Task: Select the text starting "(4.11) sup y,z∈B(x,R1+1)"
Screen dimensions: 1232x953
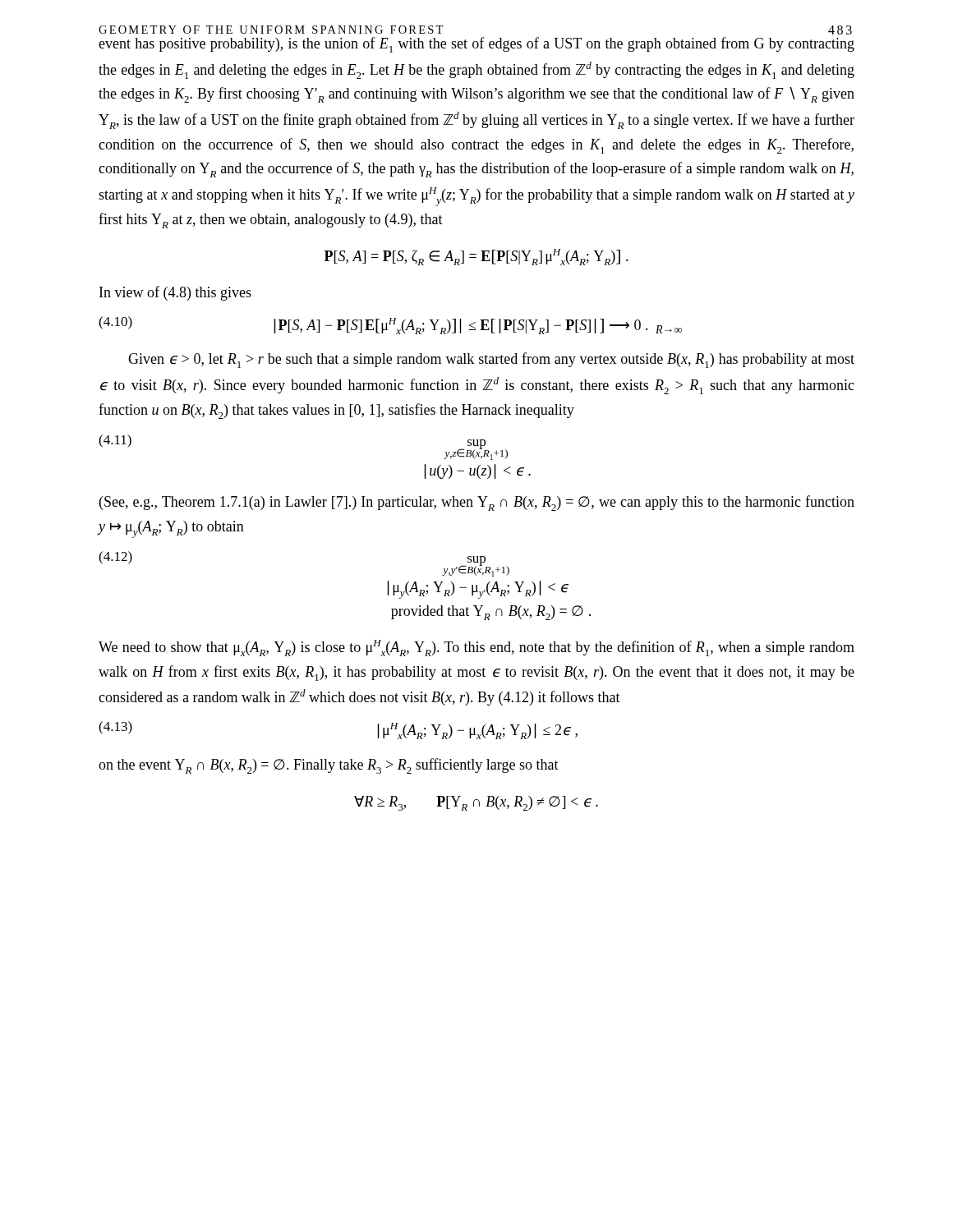Action: coord(476,456)
